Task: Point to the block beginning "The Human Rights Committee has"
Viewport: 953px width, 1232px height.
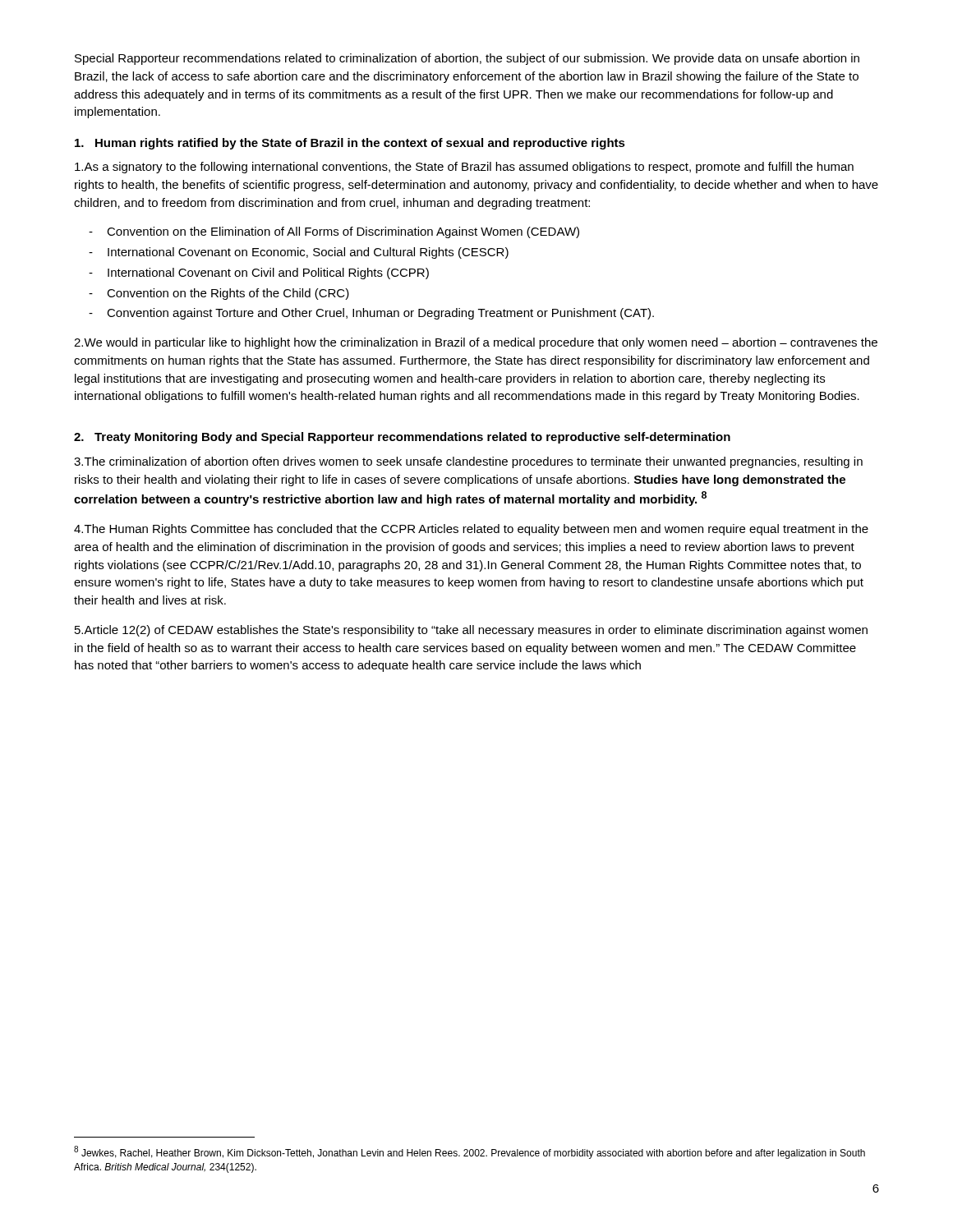Action: (x=471, y=564)
